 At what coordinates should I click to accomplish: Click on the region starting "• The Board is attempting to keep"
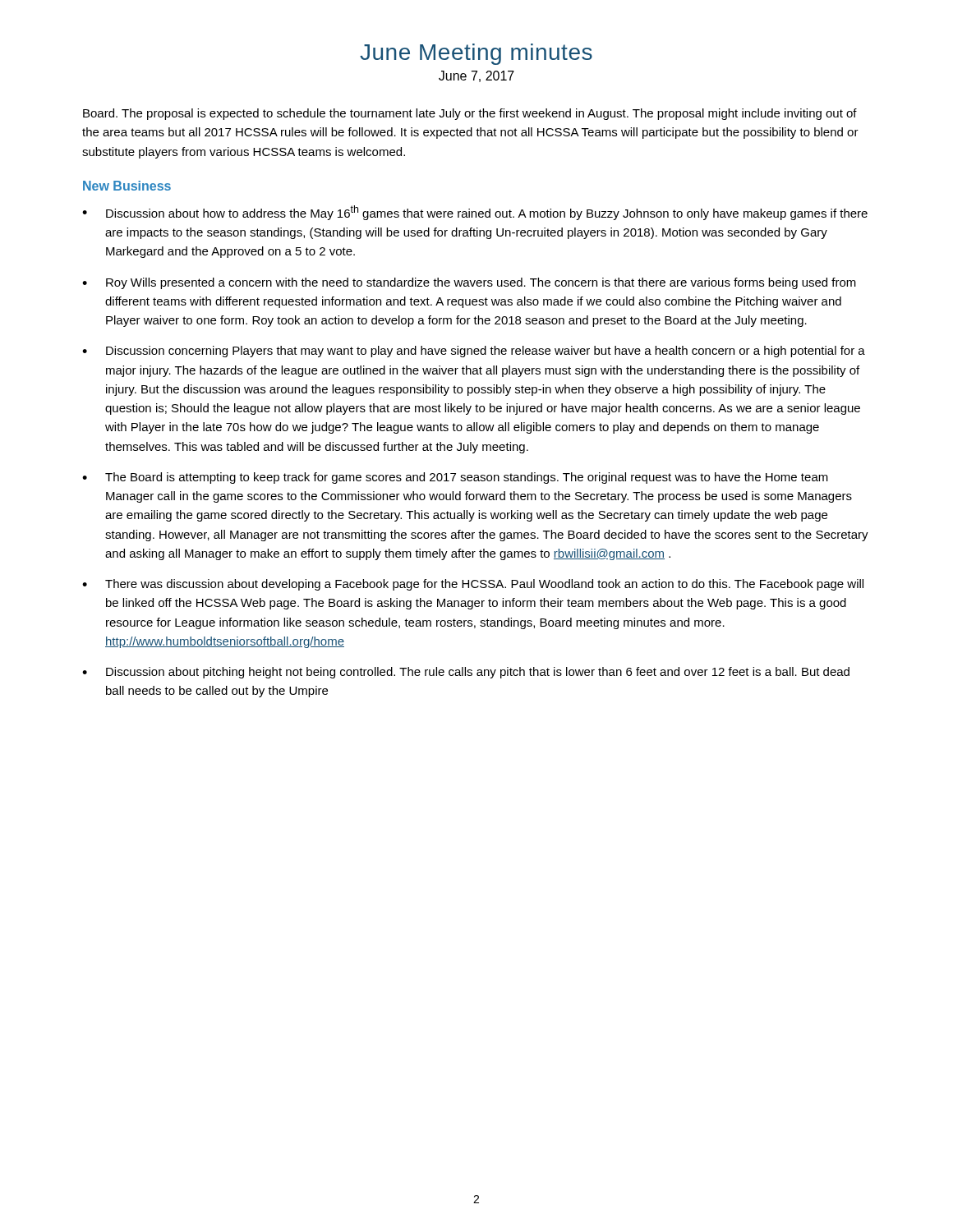click(476, 515)
